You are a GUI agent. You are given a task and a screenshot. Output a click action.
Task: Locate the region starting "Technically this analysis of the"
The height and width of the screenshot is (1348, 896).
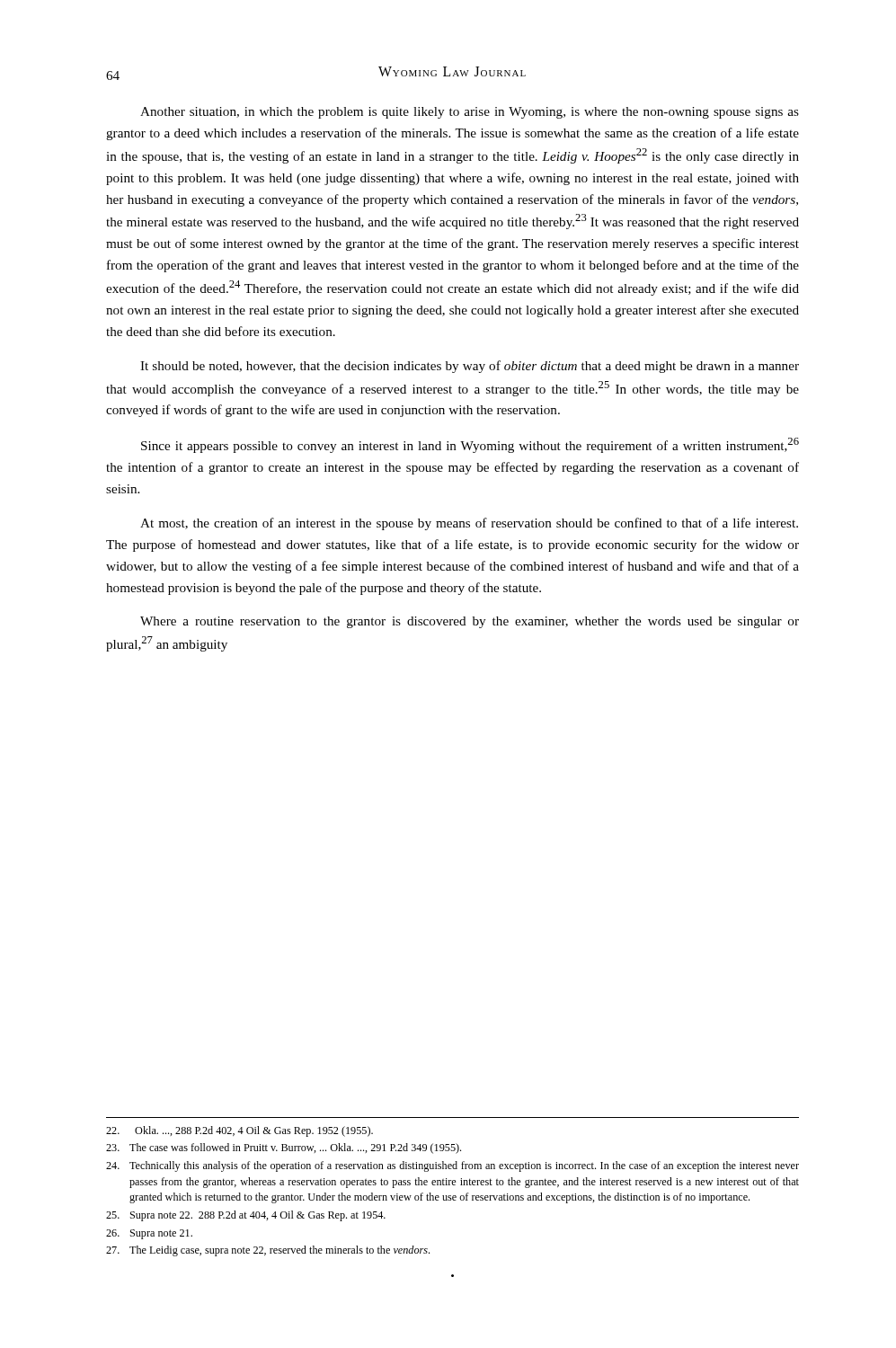tap(453, 1182)
